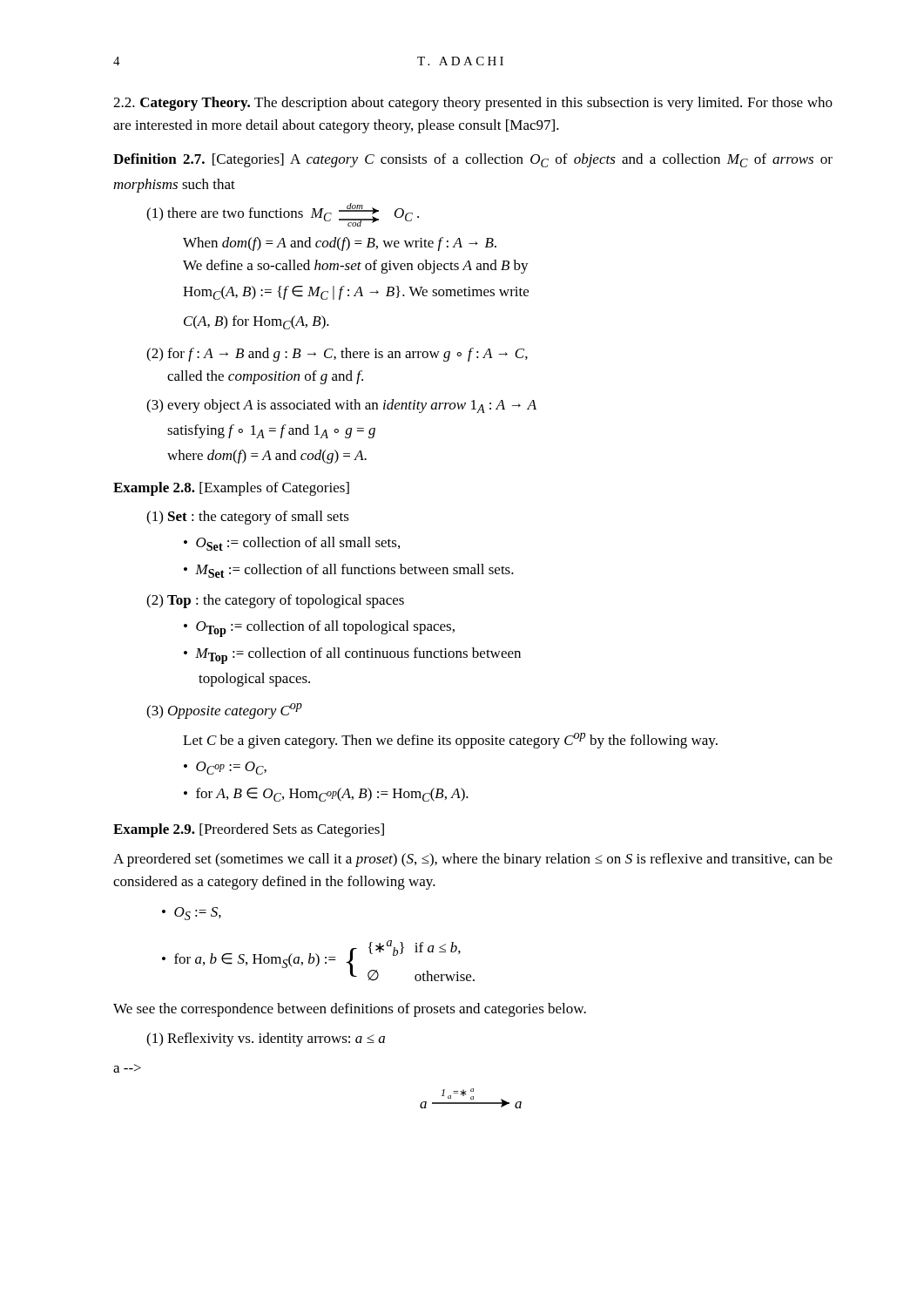The height and width of the screenshot is (1307, 924).
Task: Find the text starting "(2) for f : A →"
Action: coord(337,365)
